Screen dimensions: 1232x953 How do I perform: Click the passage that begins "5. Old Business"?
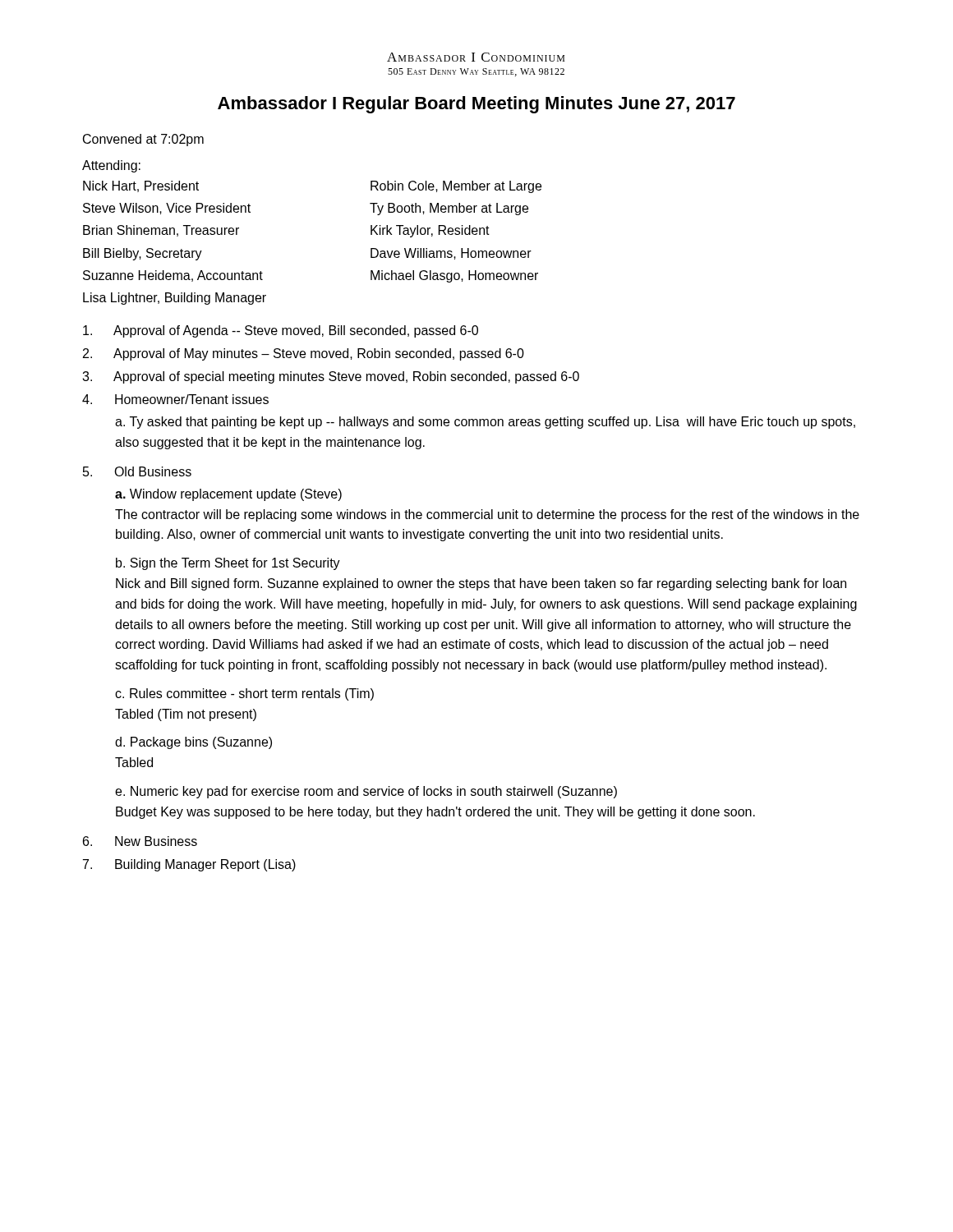pyautogui.click(x=476, y=644)
